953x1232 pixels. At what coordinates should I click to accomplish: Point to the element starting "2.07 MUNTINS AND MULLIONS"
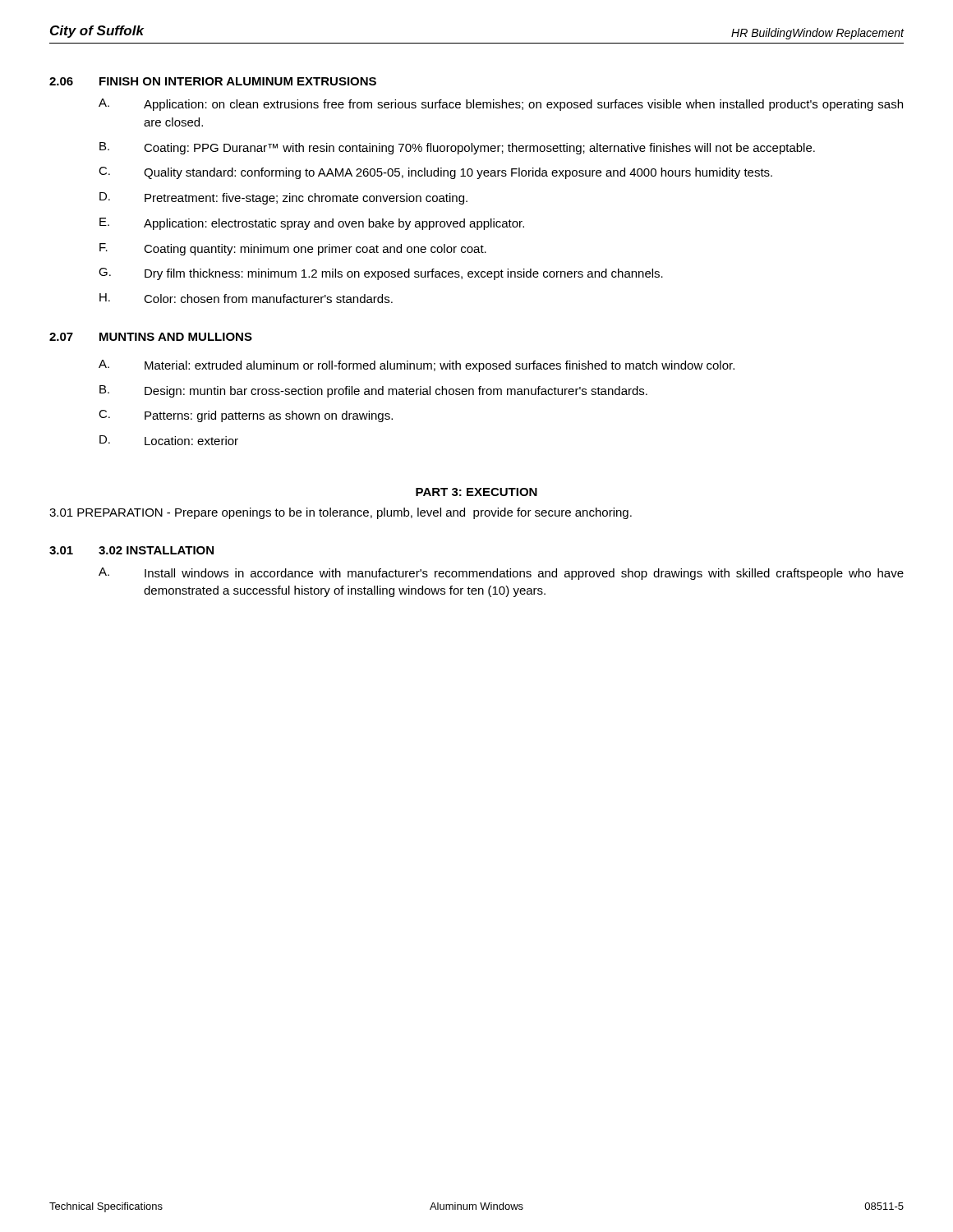pos(151,336)
